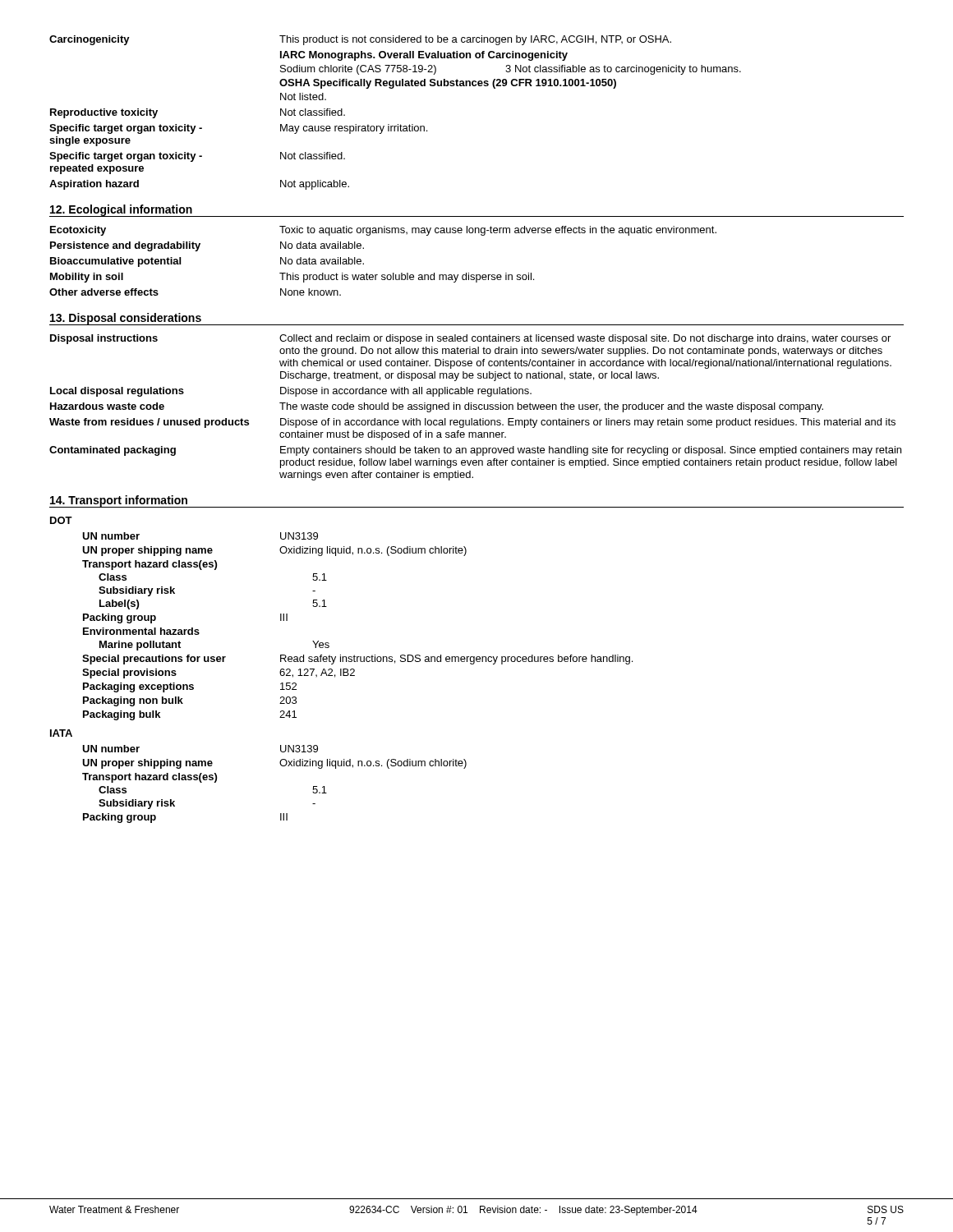Click the passage that begins "Special precautions for user Read safety"
This screenshot has width=953, height=1232.
485,658
